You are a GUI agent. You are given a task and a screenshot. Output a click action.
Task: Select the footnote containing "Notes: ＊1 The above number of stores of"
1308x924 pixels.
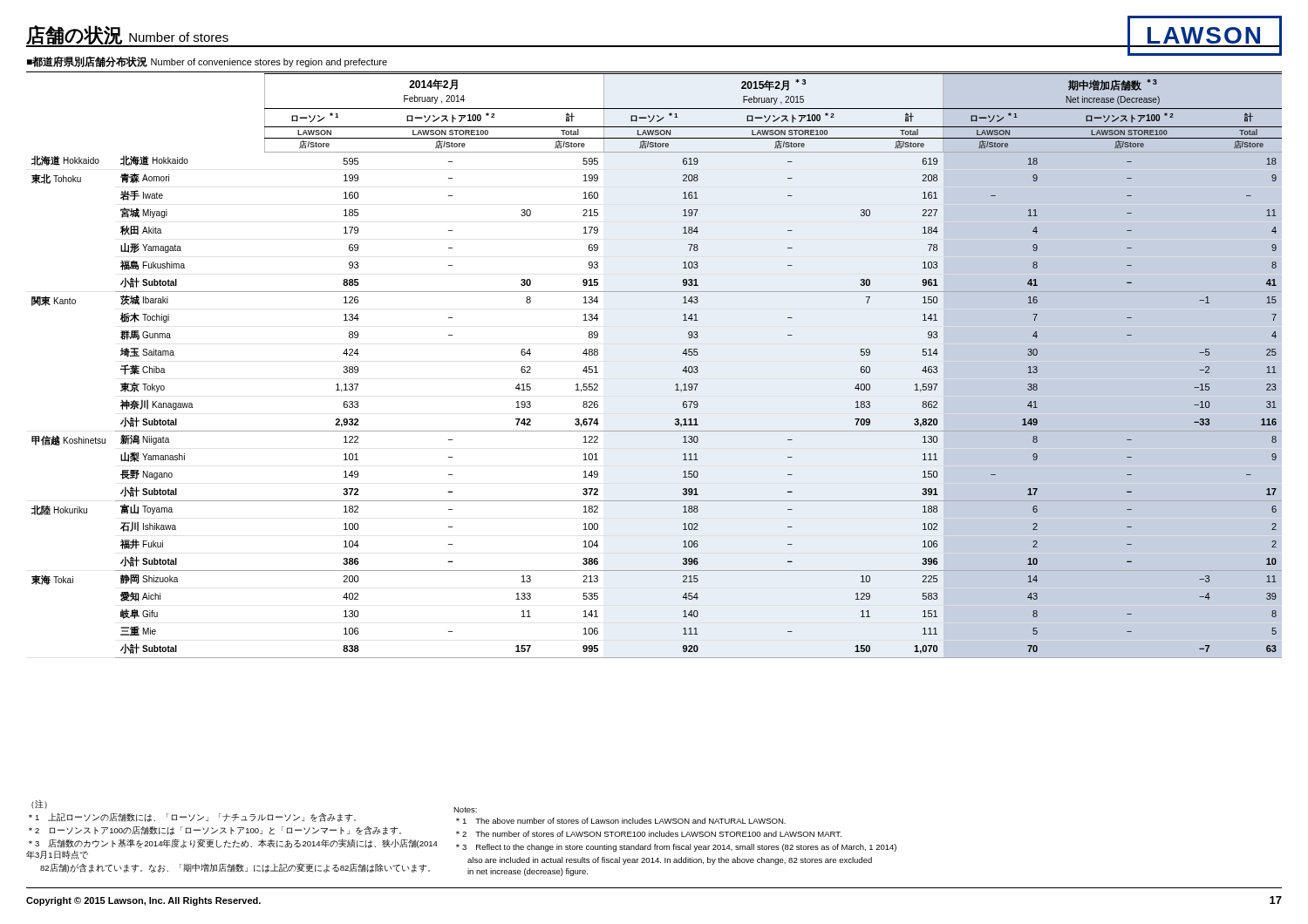pyautogui.click(x=846, y=840)
